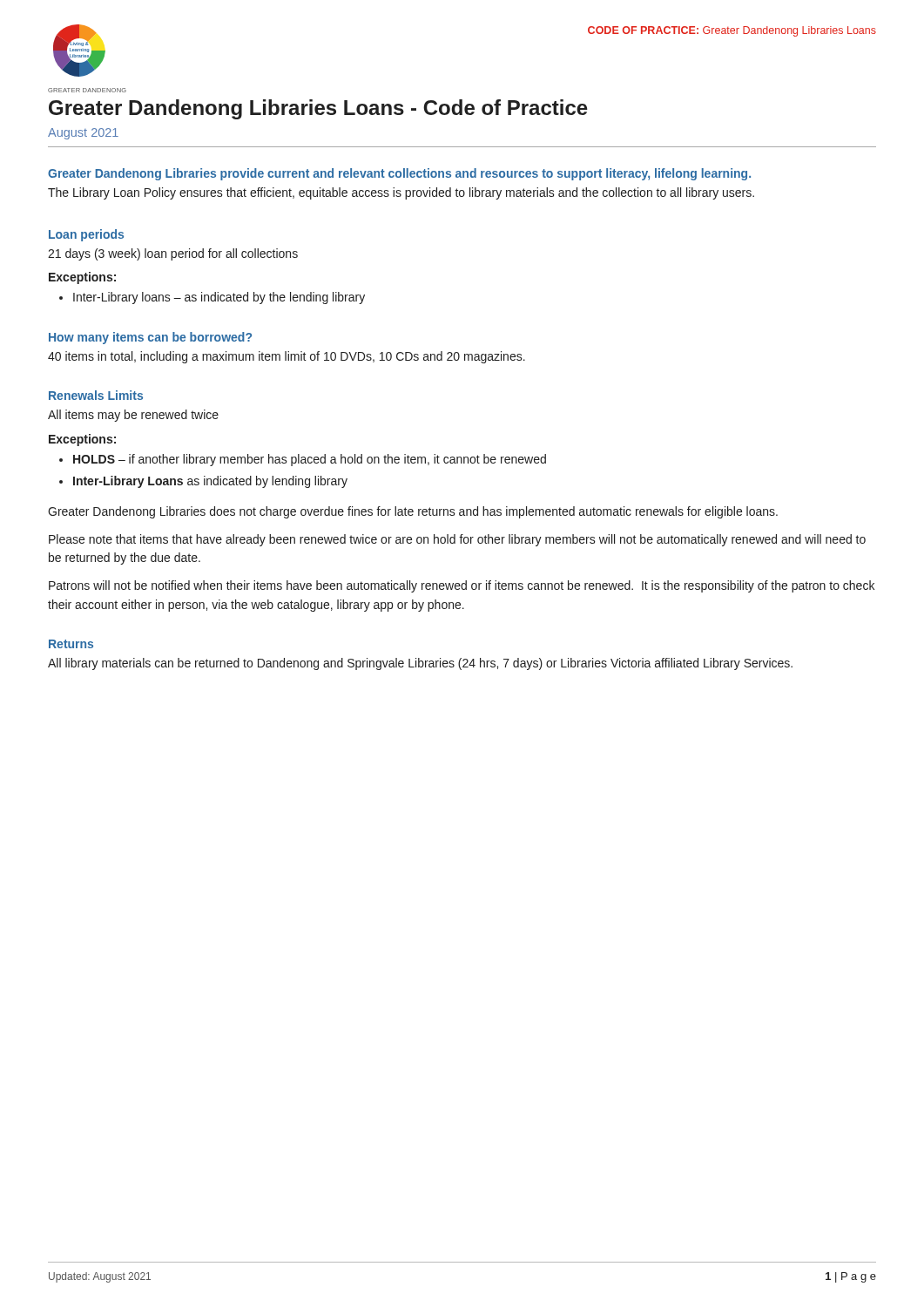
Task: Find the text block starting "Loan periods"
Action: (x=86, y=234)
